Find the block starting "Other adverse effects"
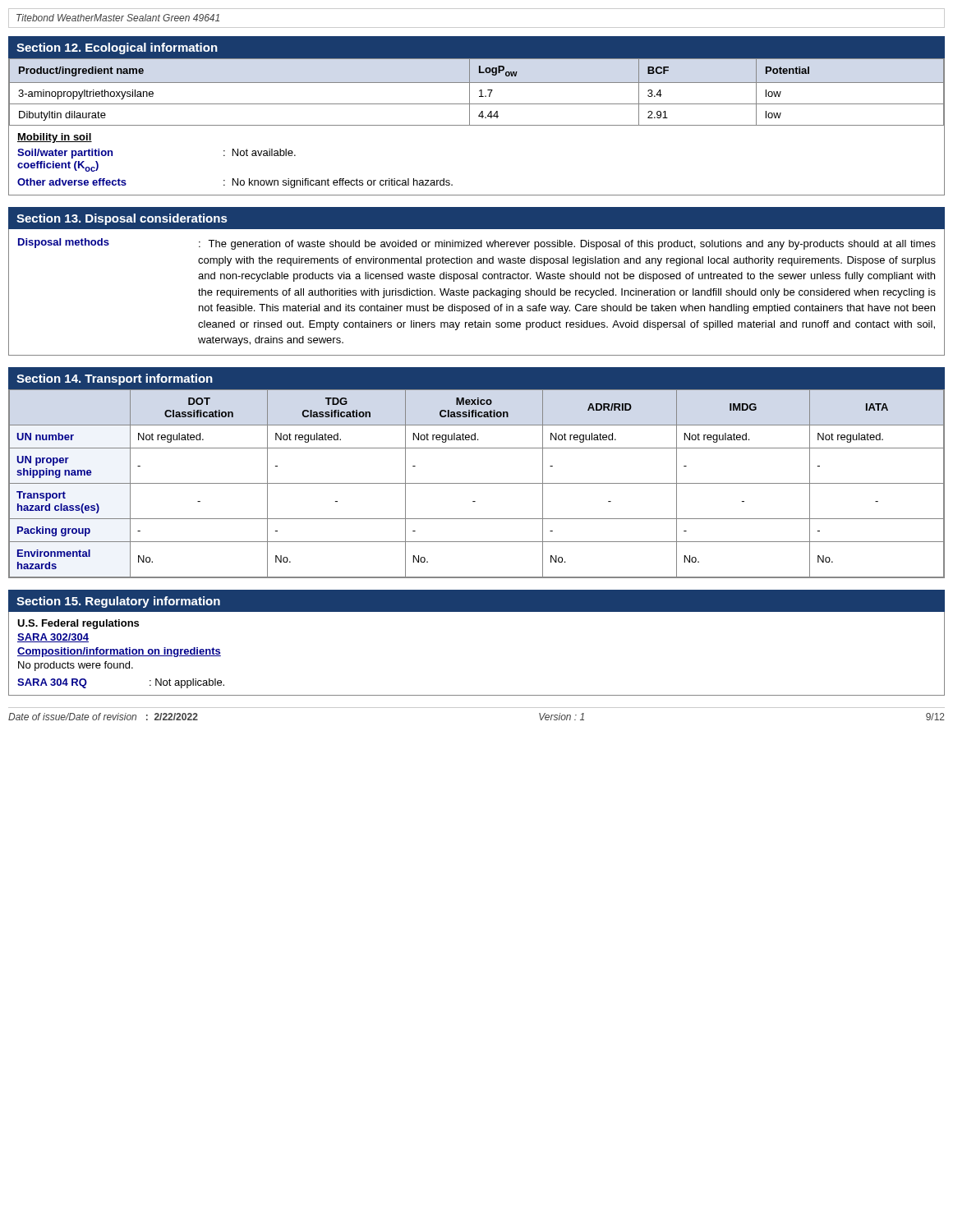The width and height of the screenshot is (953, 1232). [x=235, y=183]
